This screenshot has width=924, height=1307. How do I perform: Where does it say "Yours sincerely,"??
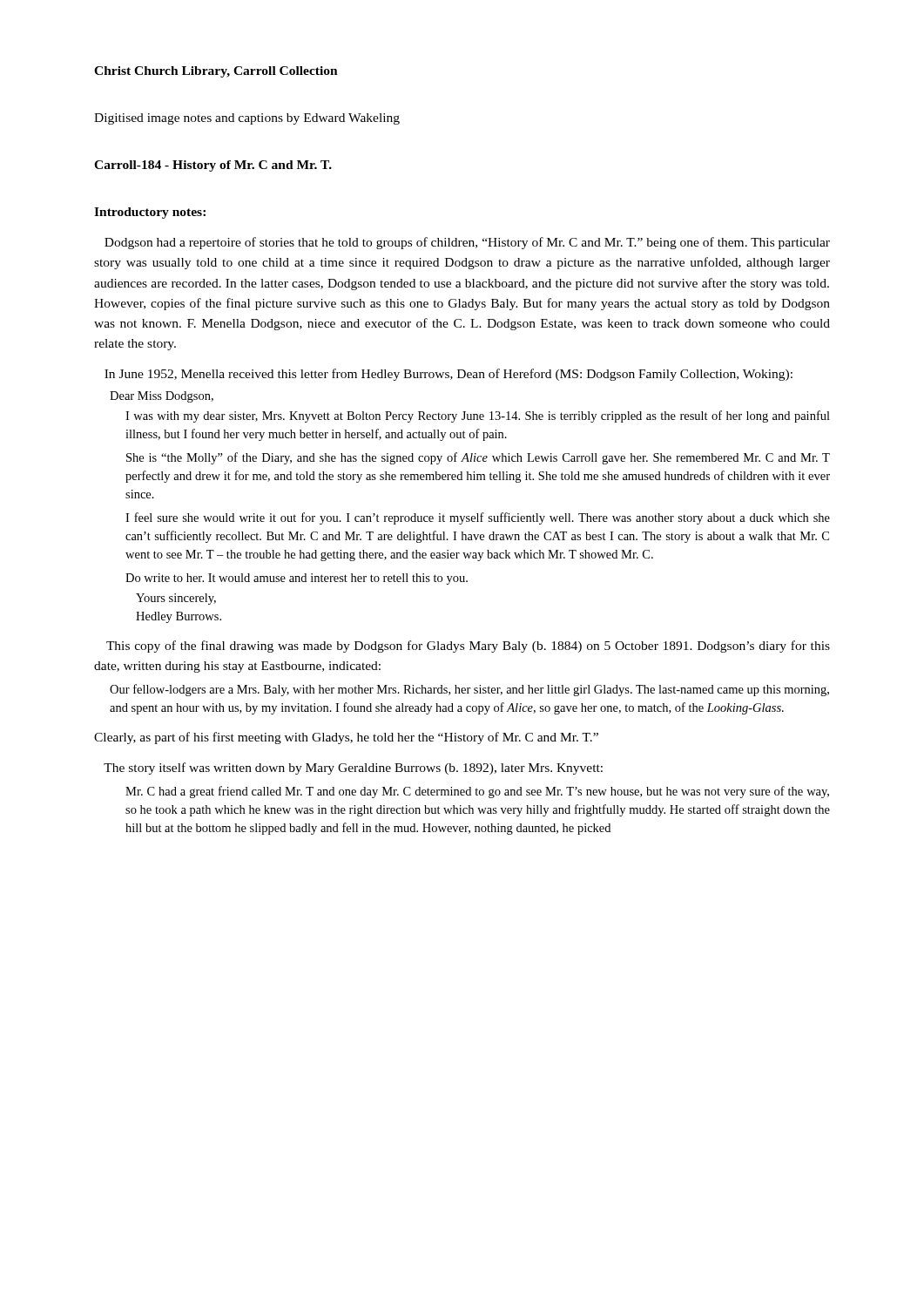click(176, 599)
